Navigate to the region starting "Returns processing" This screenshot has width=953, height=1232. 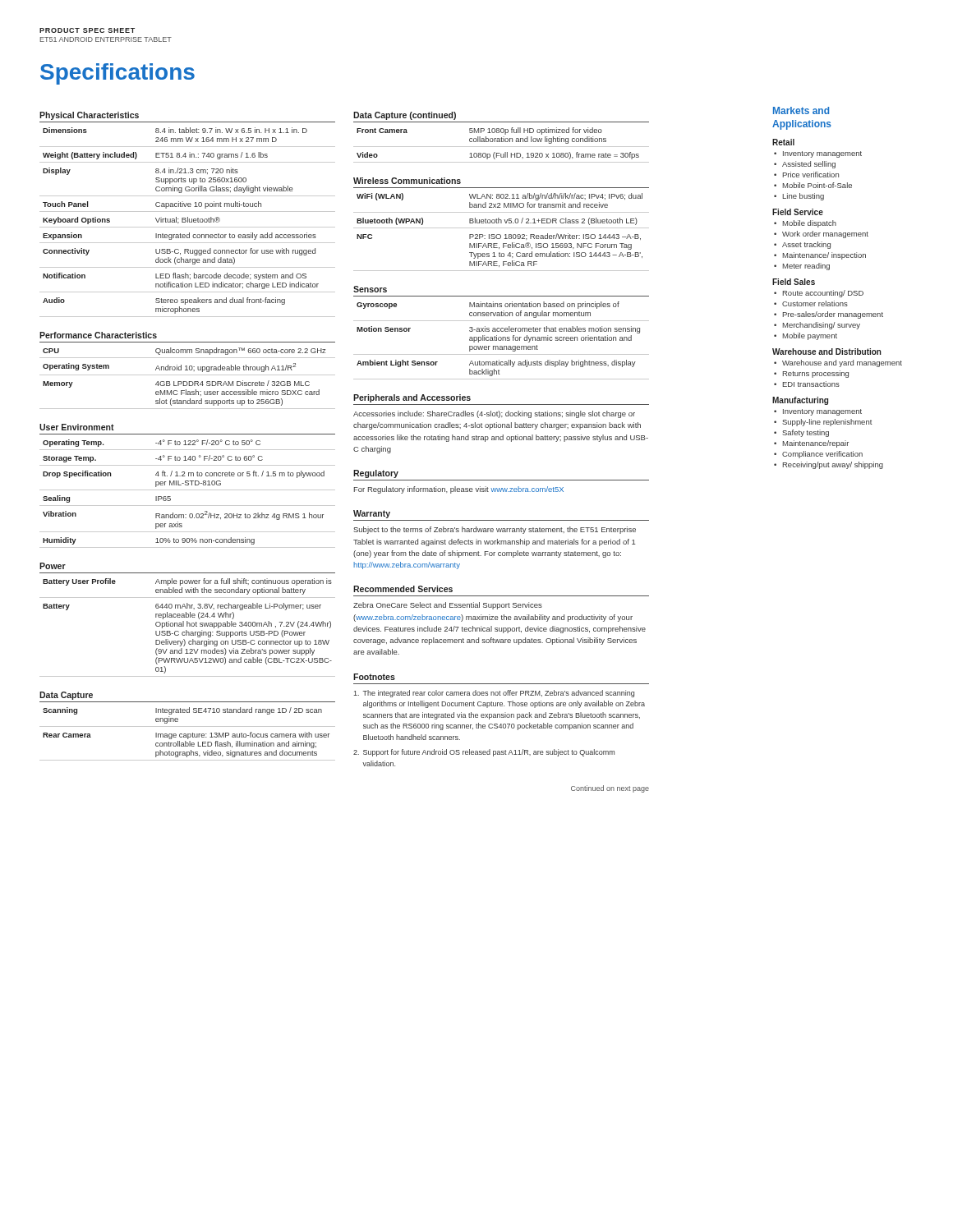tap(816, 373)
